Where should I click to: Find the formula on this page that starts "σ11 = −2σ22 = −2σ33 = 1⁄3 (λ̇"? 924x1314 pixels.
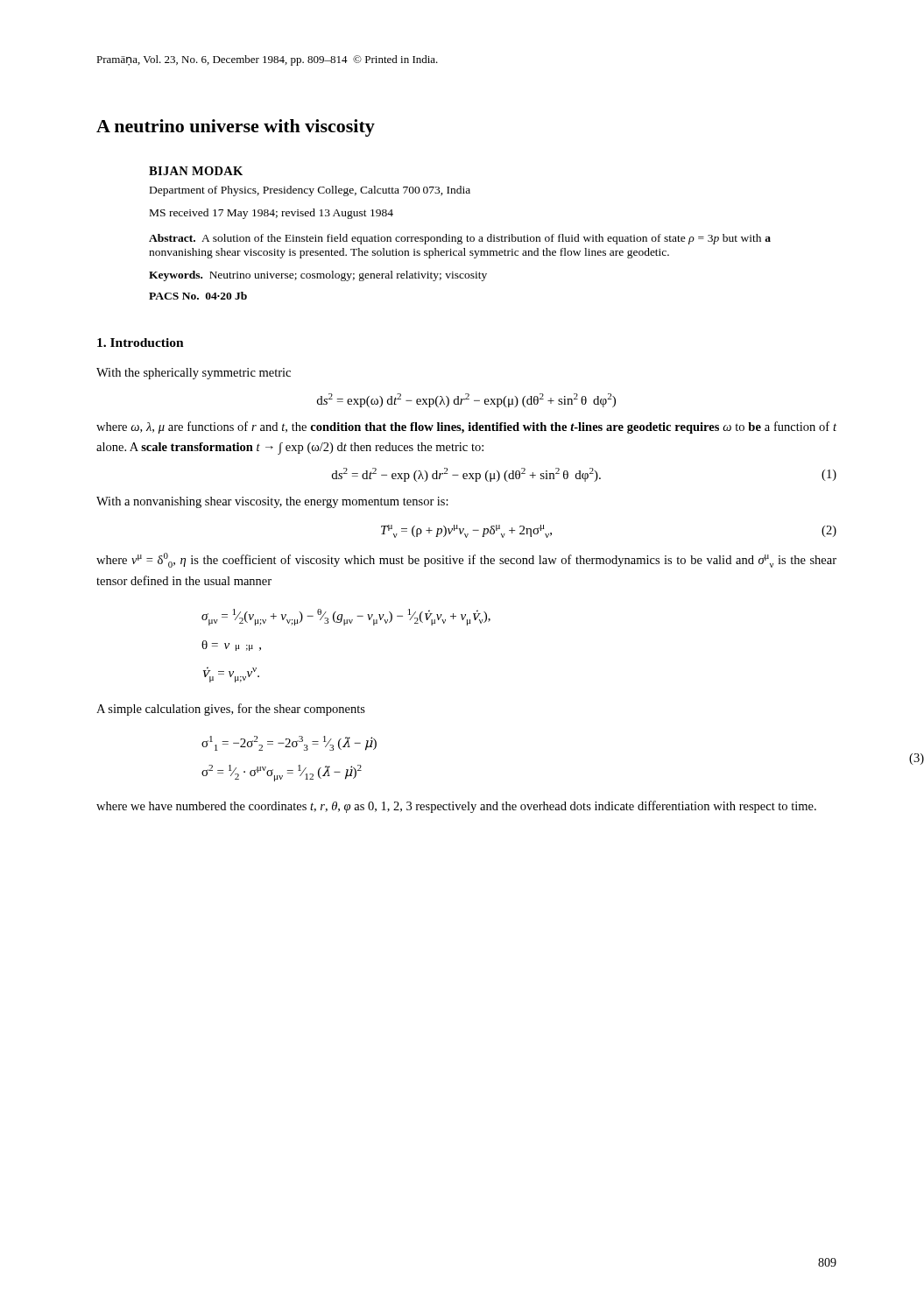pyautogui.click(x=289, y=743)
